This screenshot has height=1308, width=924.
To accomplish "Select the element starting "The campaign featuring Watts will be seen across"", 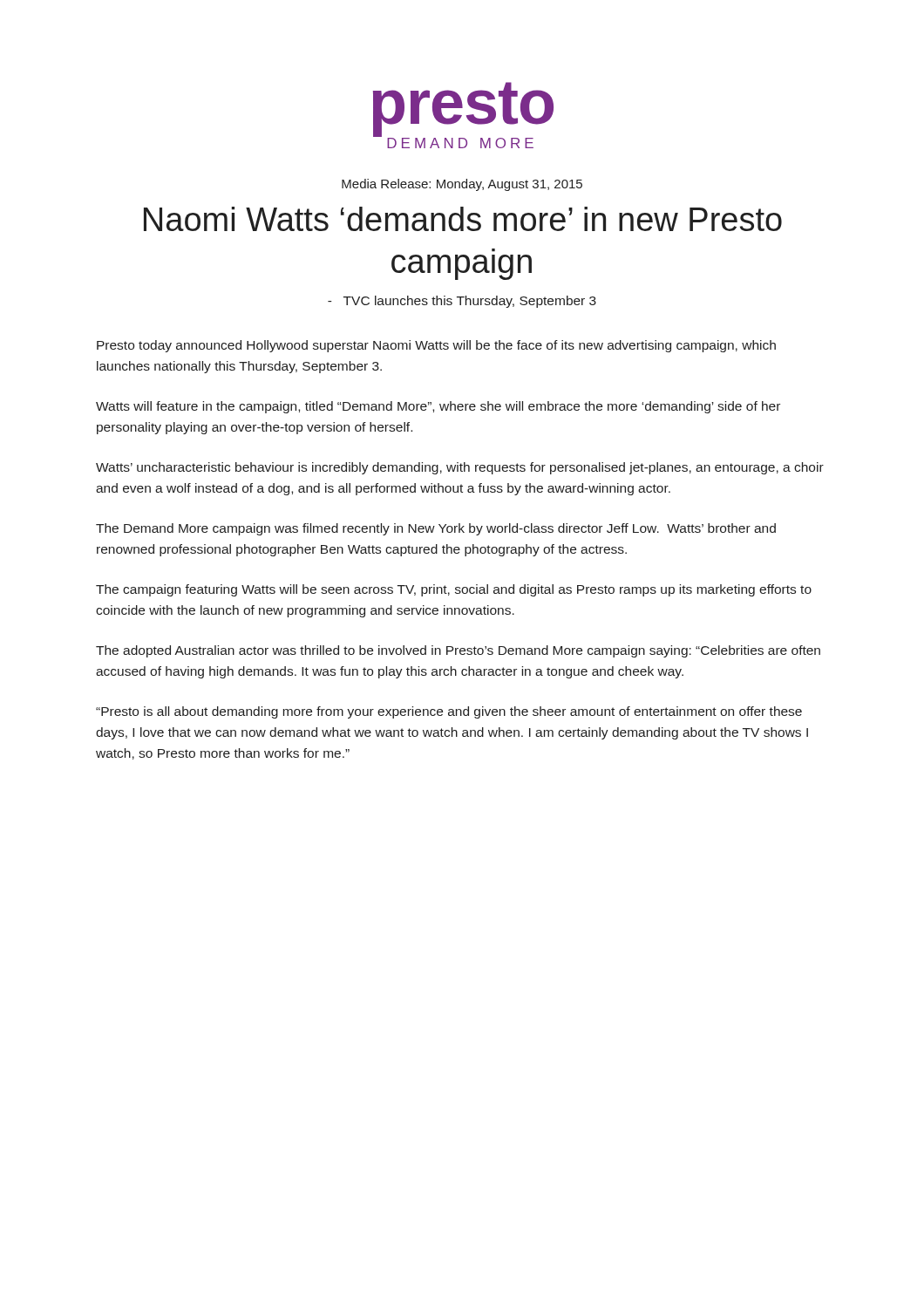I will point(454,600).
